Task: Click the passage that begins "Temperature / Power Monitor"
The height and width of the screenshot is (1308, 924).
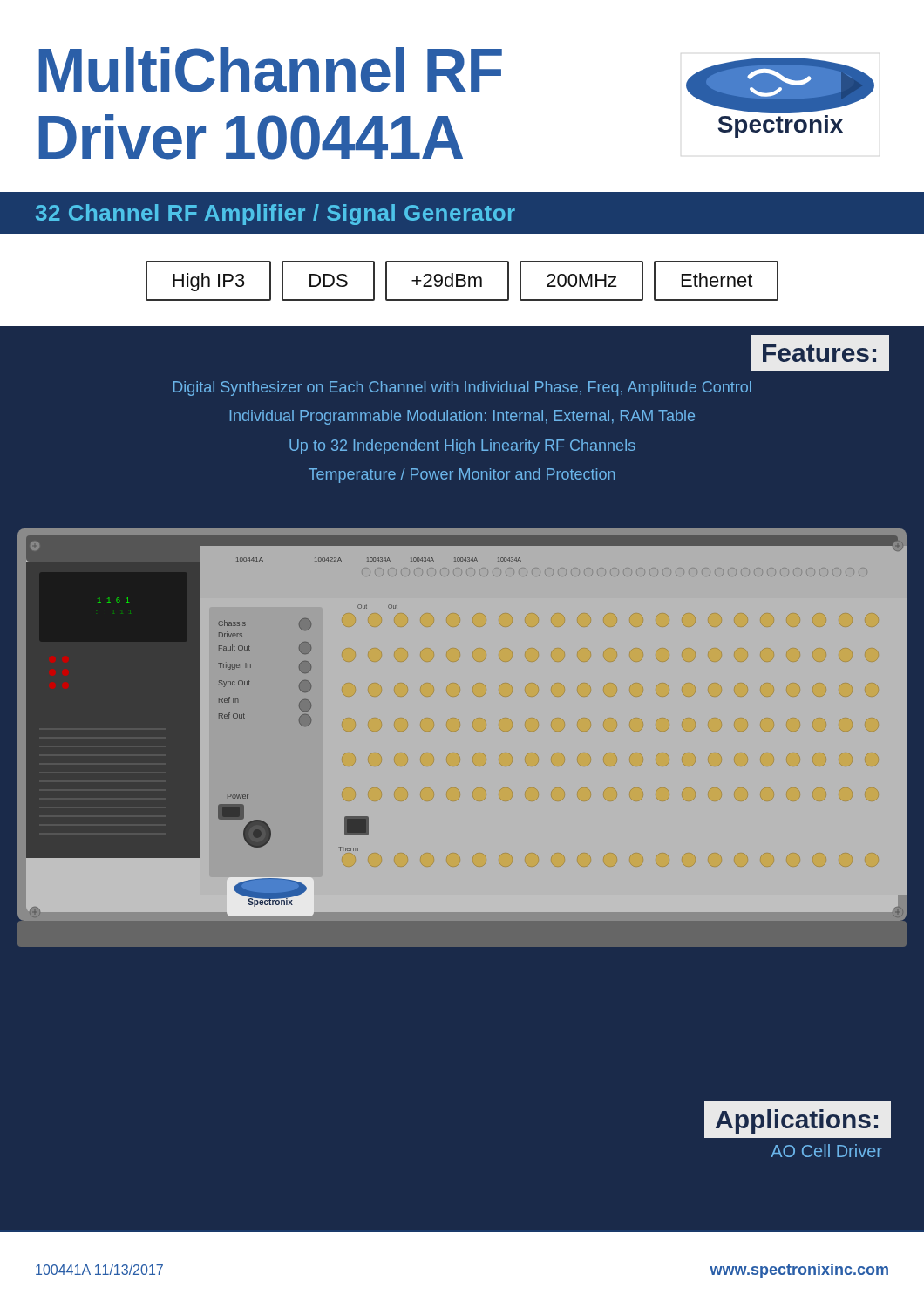Action: [x=462, y=474]
